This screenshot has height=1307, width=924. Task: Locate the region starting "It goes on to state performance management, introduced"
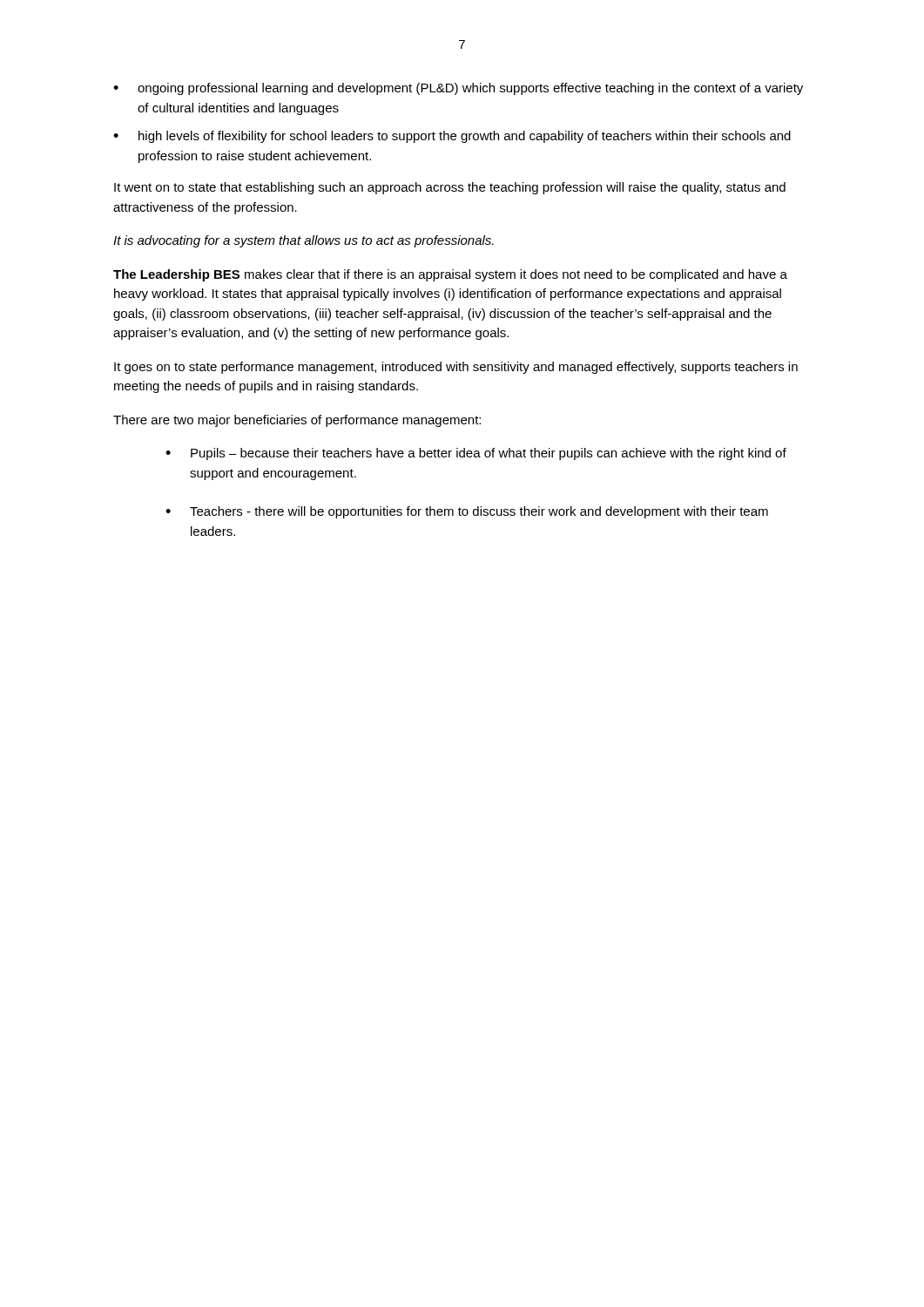(x=456, y=376)
